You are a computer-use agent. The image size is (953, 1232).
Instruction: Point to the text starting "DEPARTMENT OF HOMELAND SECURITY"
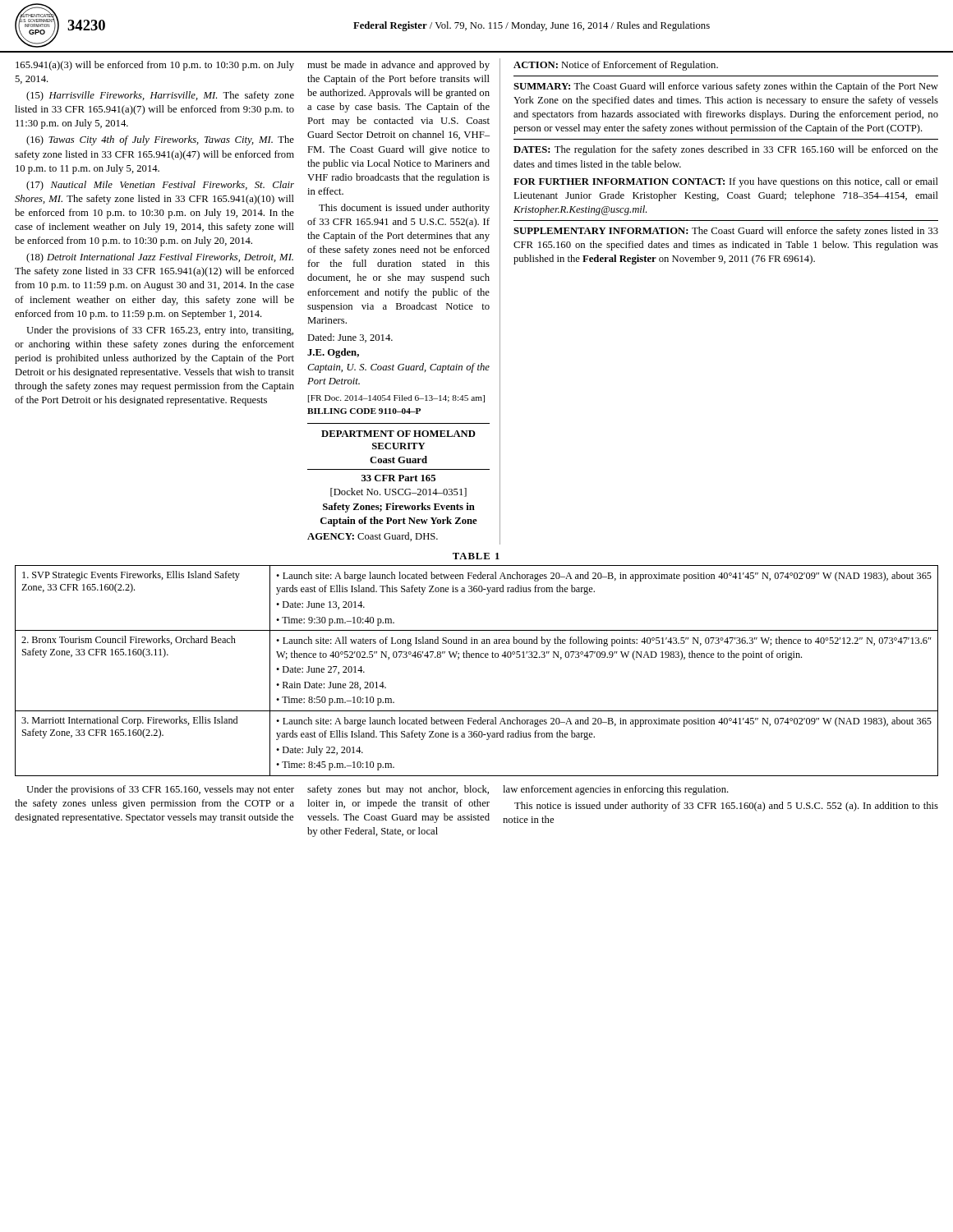click(x=398, y=440)
